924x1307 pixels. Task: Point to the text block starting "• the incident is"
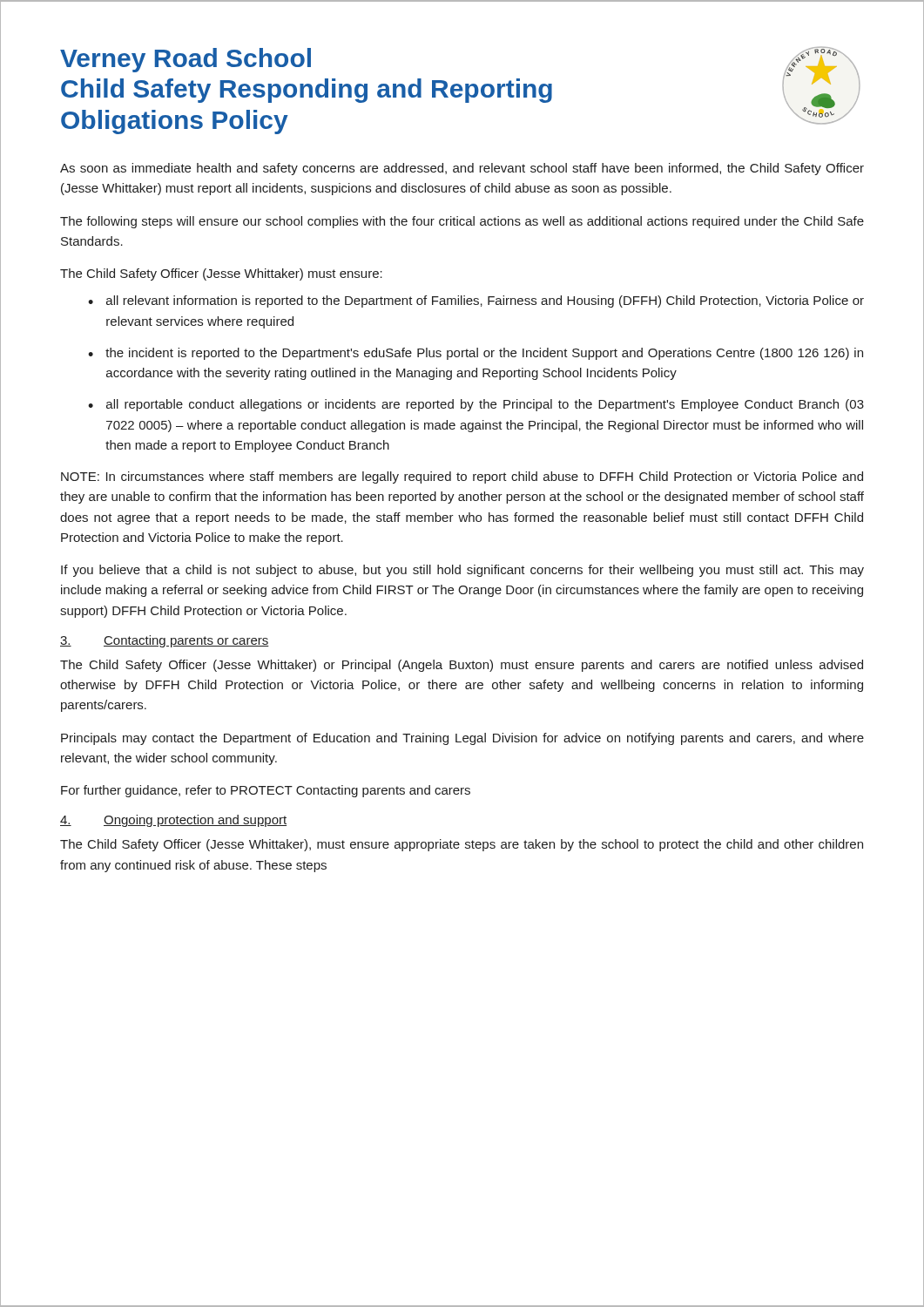tap(476, 363)
